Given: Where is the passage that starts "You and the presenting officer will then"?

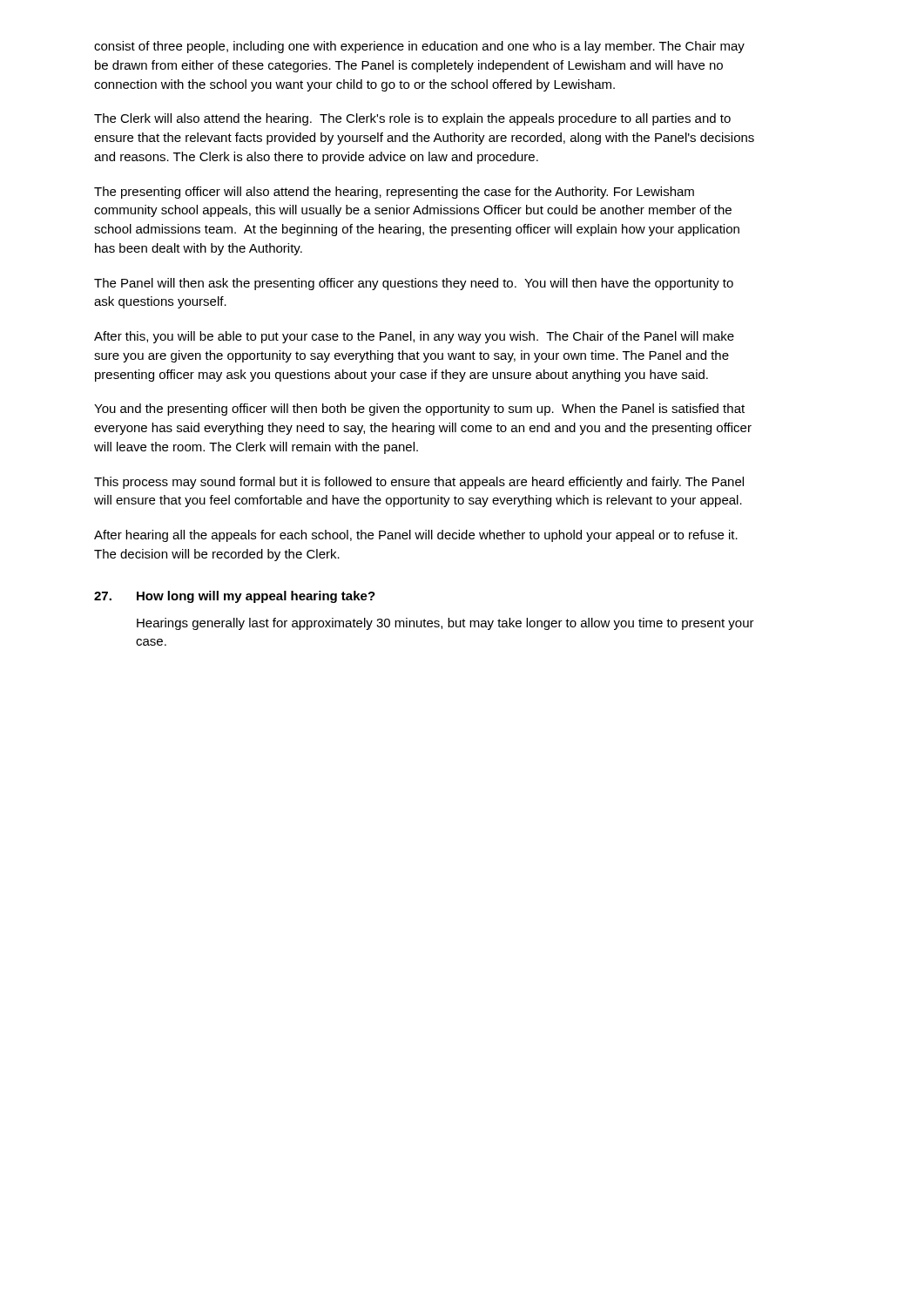Looking at the screenshot, I should pyautogui.click(x=423, y=427).
